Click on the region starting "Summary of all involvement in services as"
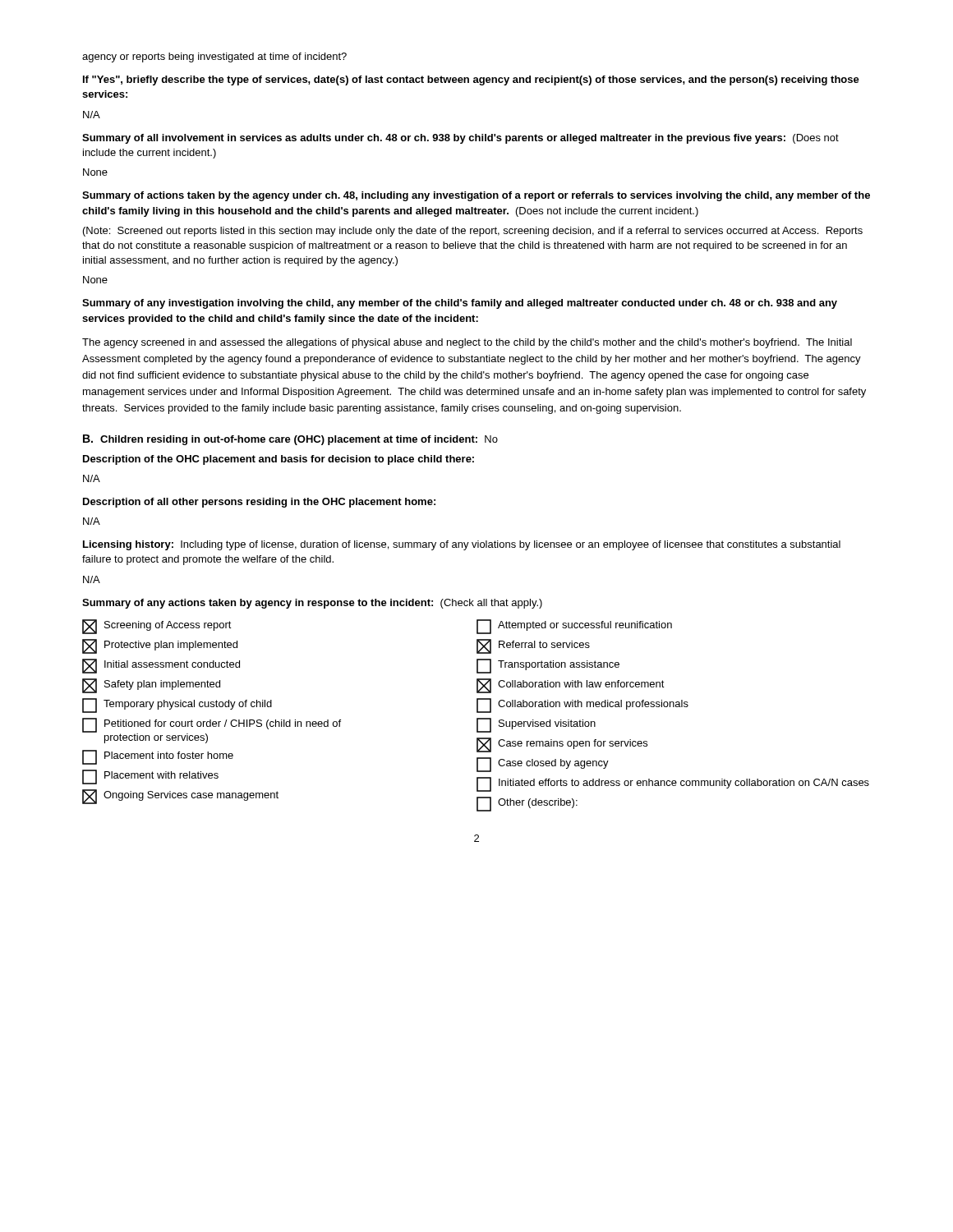 coord(460,139)
